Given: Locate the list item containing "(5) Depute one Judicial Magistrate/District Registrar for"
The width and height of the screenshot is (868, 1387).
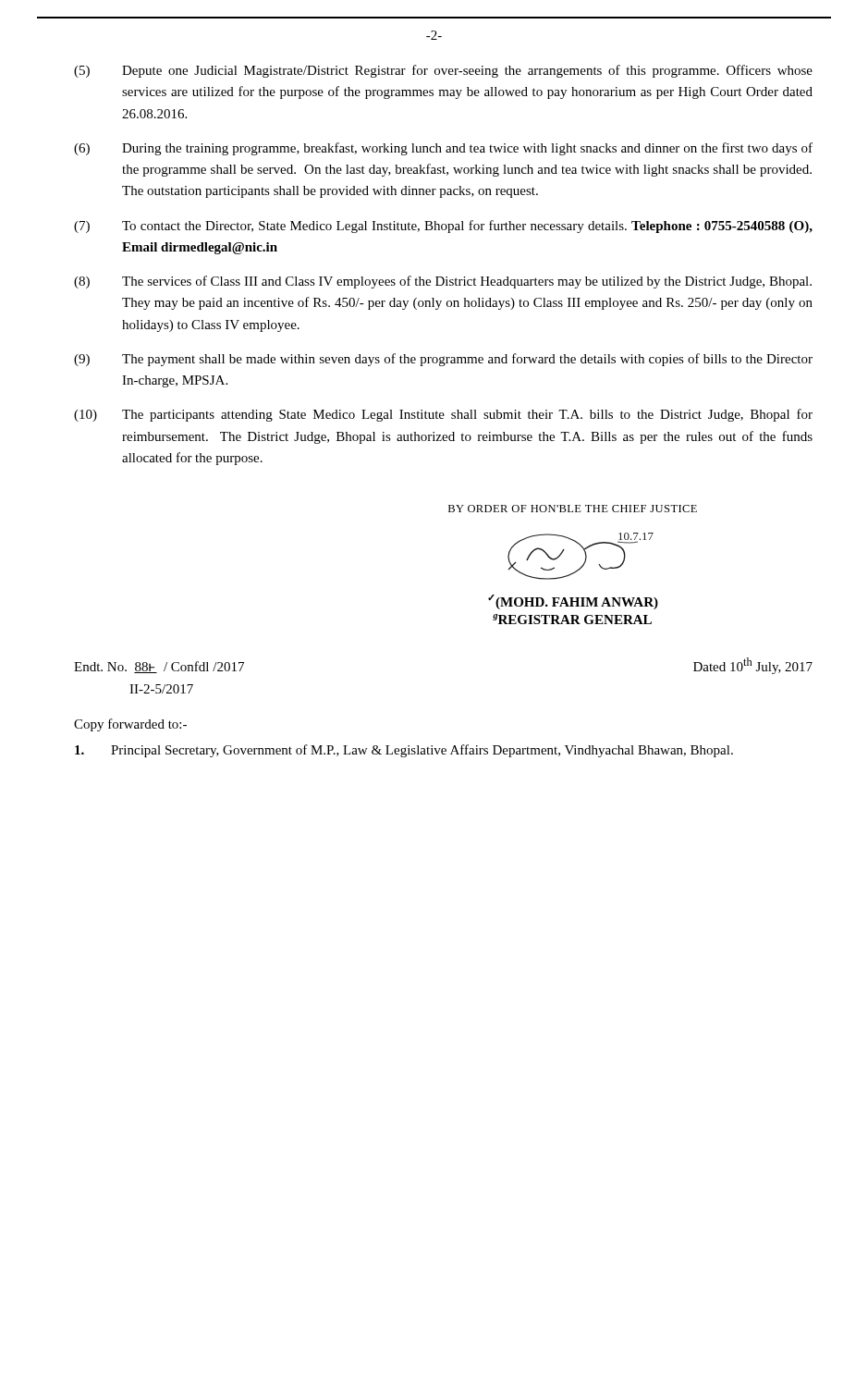Looking at the screenshot, I should pos(443,92).
